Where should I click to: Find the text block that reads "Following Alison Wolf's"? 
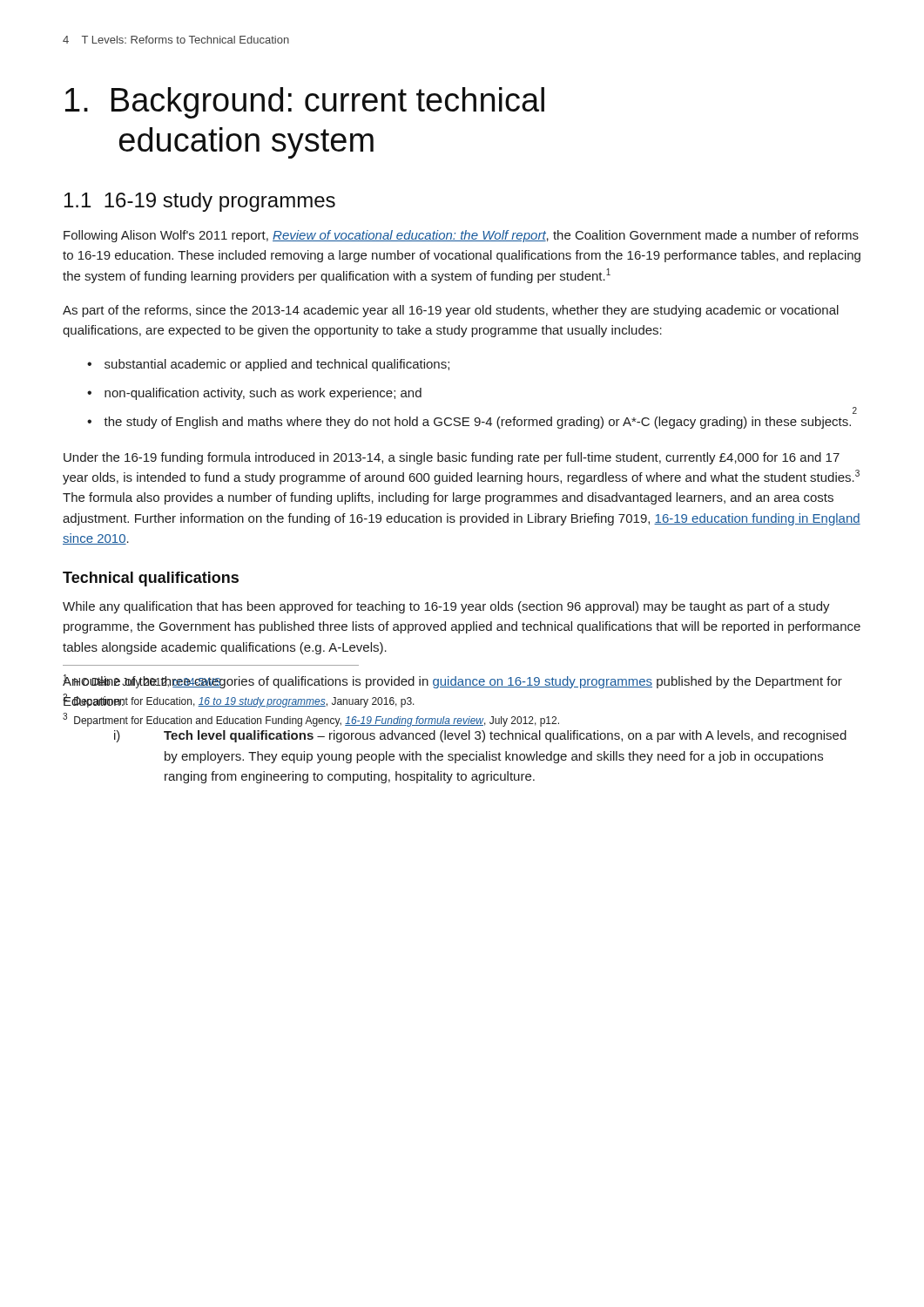462,255
